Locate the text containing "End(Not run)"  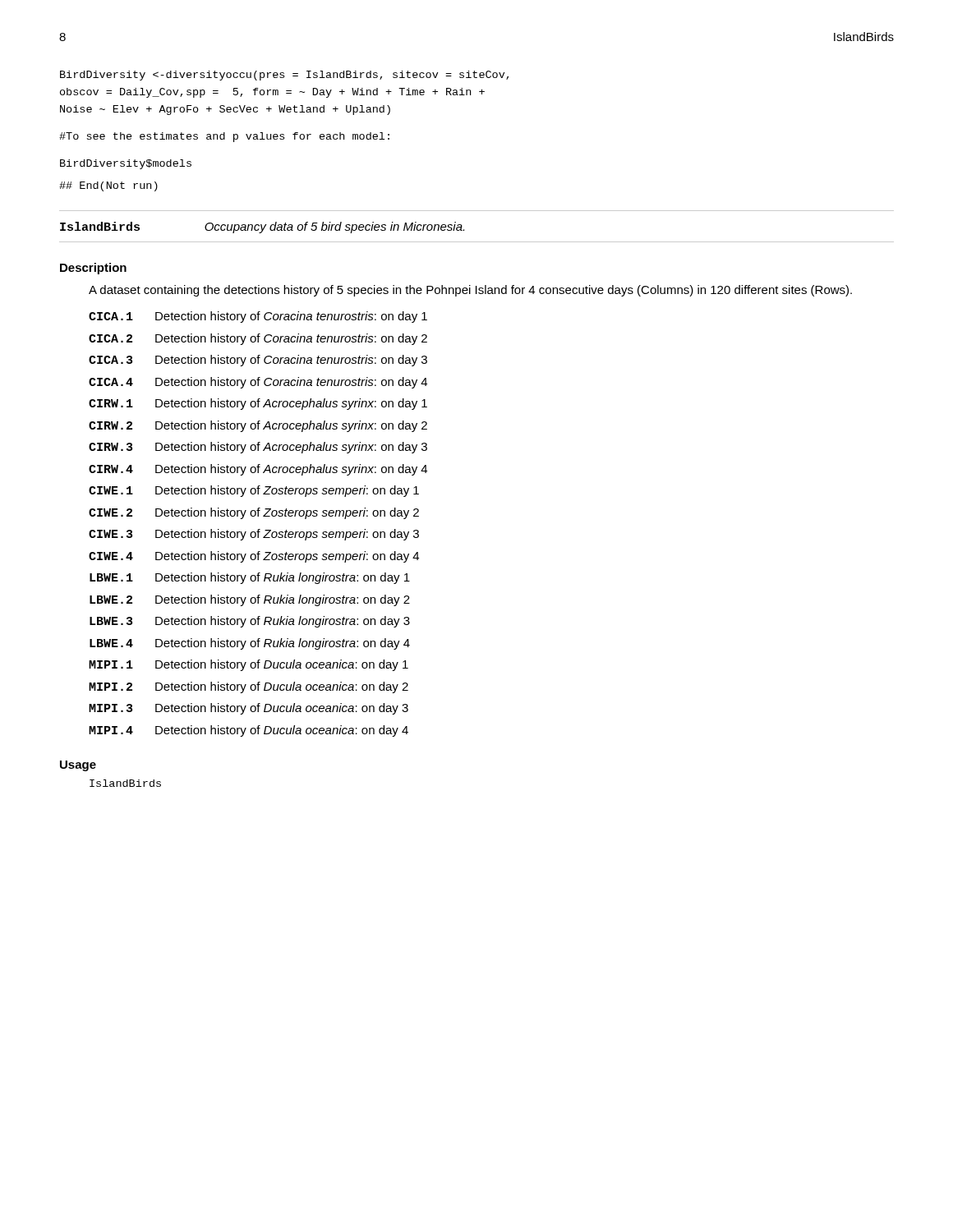coord(109,186)
